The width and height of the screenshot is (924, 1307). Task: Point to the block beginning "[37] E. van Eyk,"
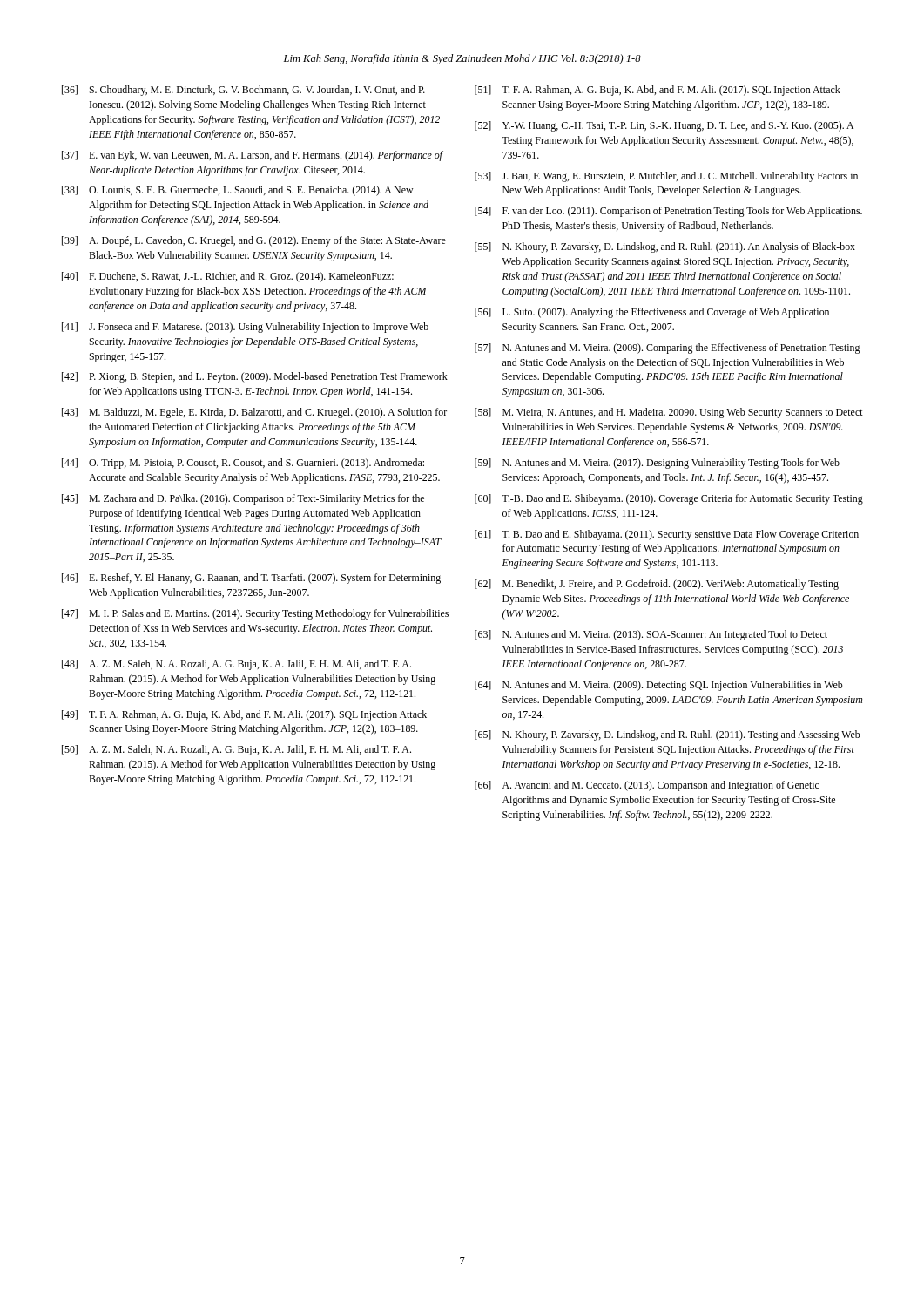click(x=255, y=163)
